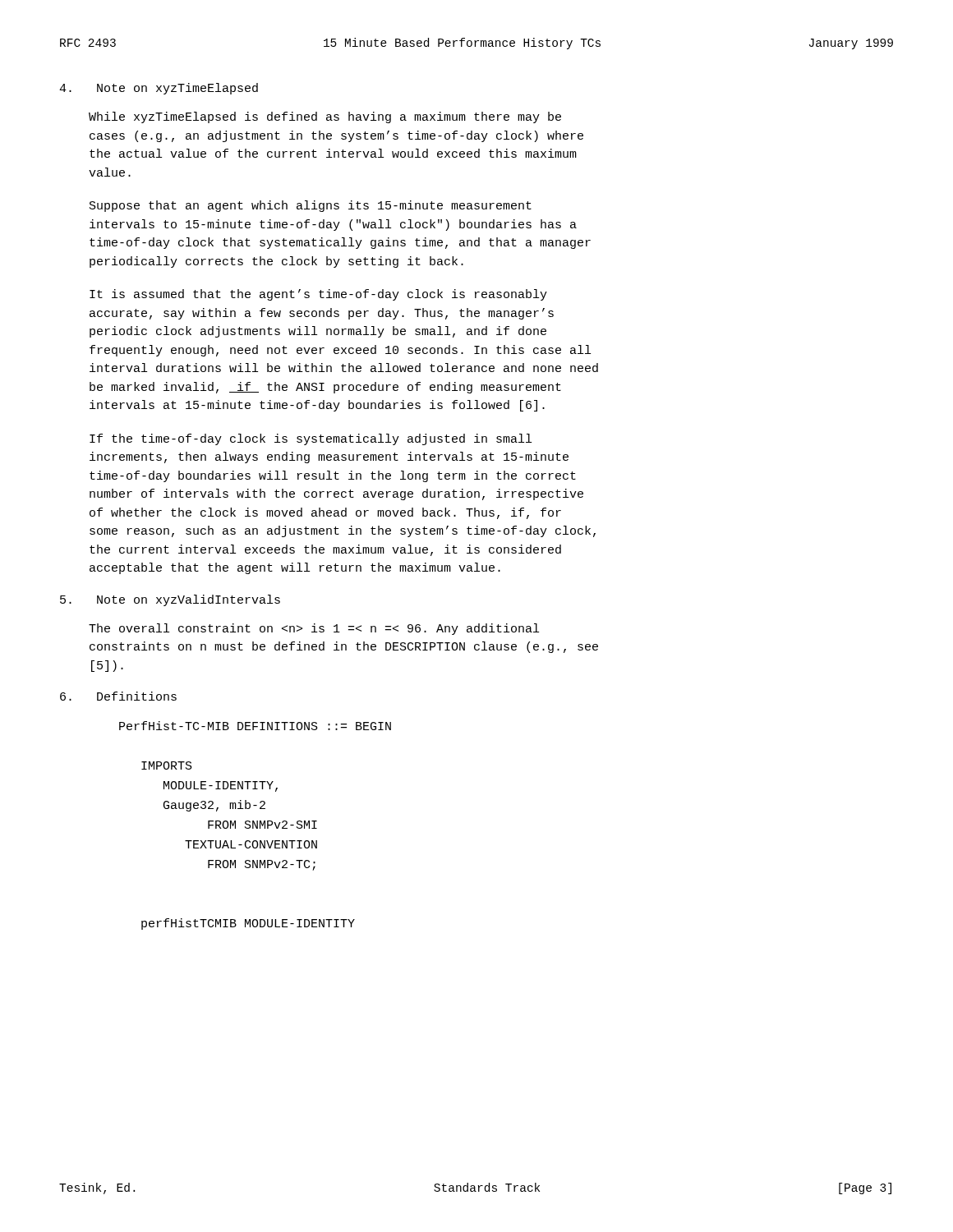953x1232 pixels.
Task: Point to the block starting "It is assumed that the agent’s time-of-day clock"
Action: click(x=344, y=351)
